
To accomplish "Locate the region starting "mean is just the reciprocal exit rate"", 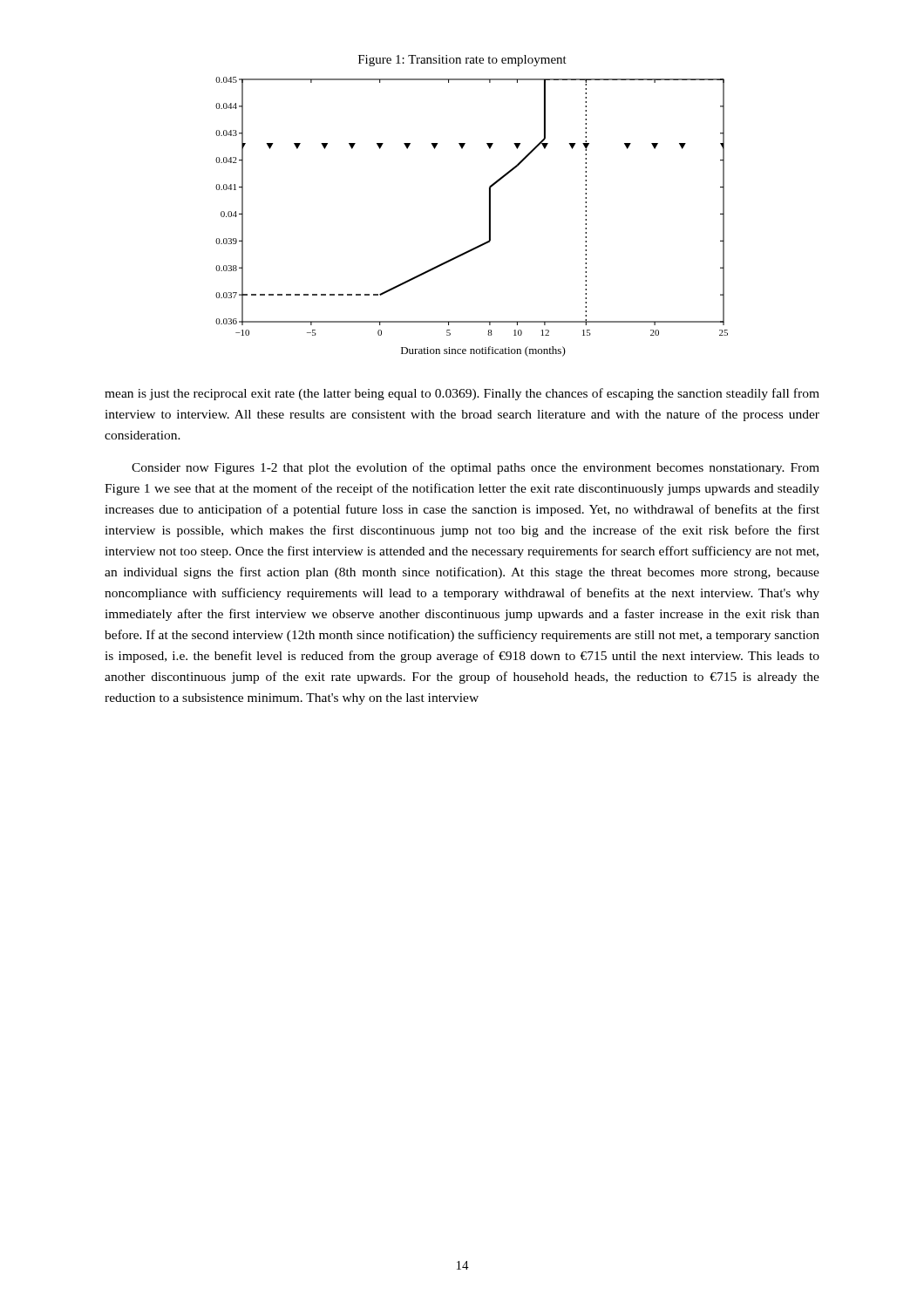I will pyautogui.click(x=462, y=414).
